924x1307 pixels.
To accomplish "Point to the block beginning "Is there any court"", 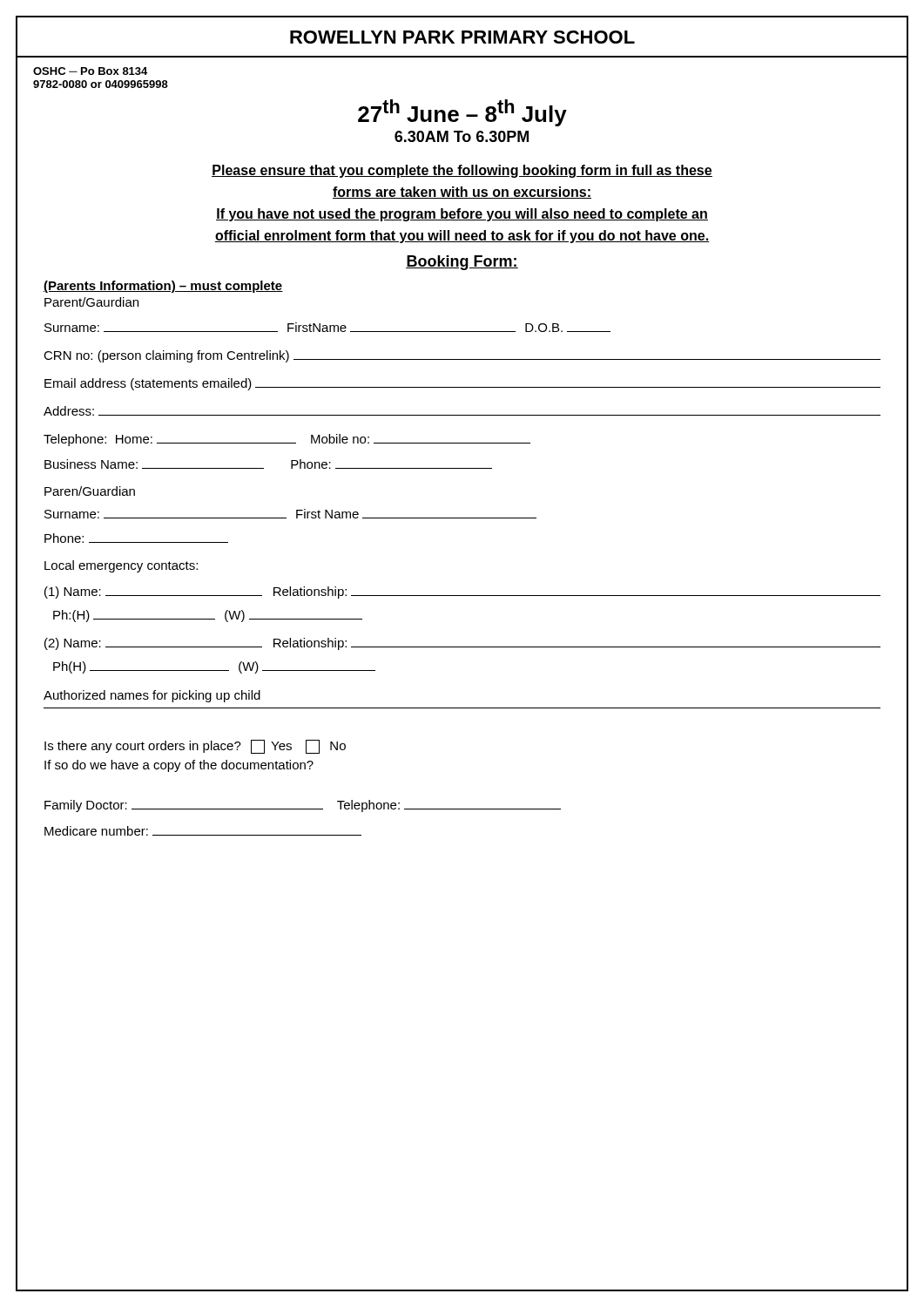I will click(195, 755).
